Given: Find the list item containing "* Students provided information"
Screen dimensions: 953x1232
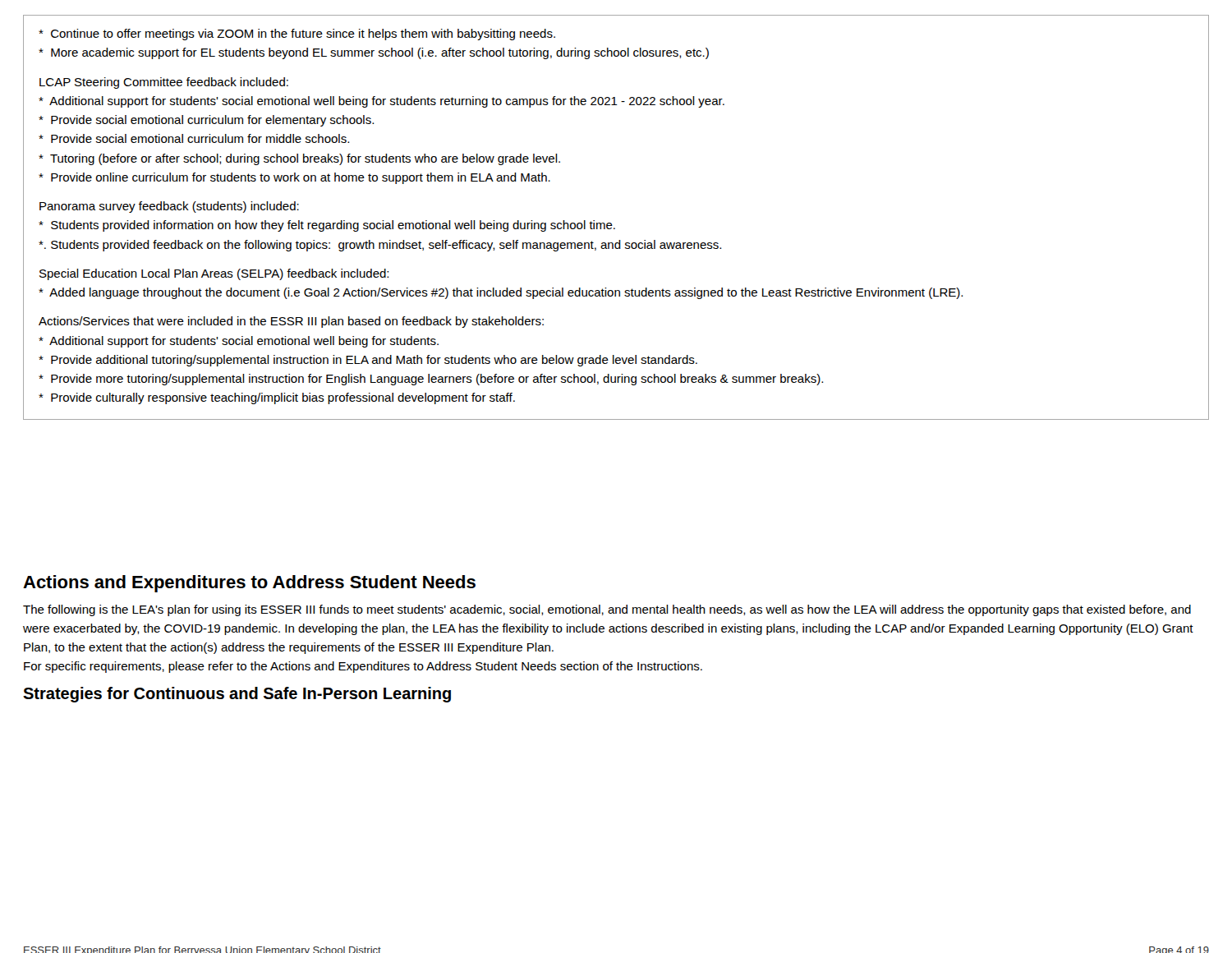Looking at the screenshot, I should (327, 225).
